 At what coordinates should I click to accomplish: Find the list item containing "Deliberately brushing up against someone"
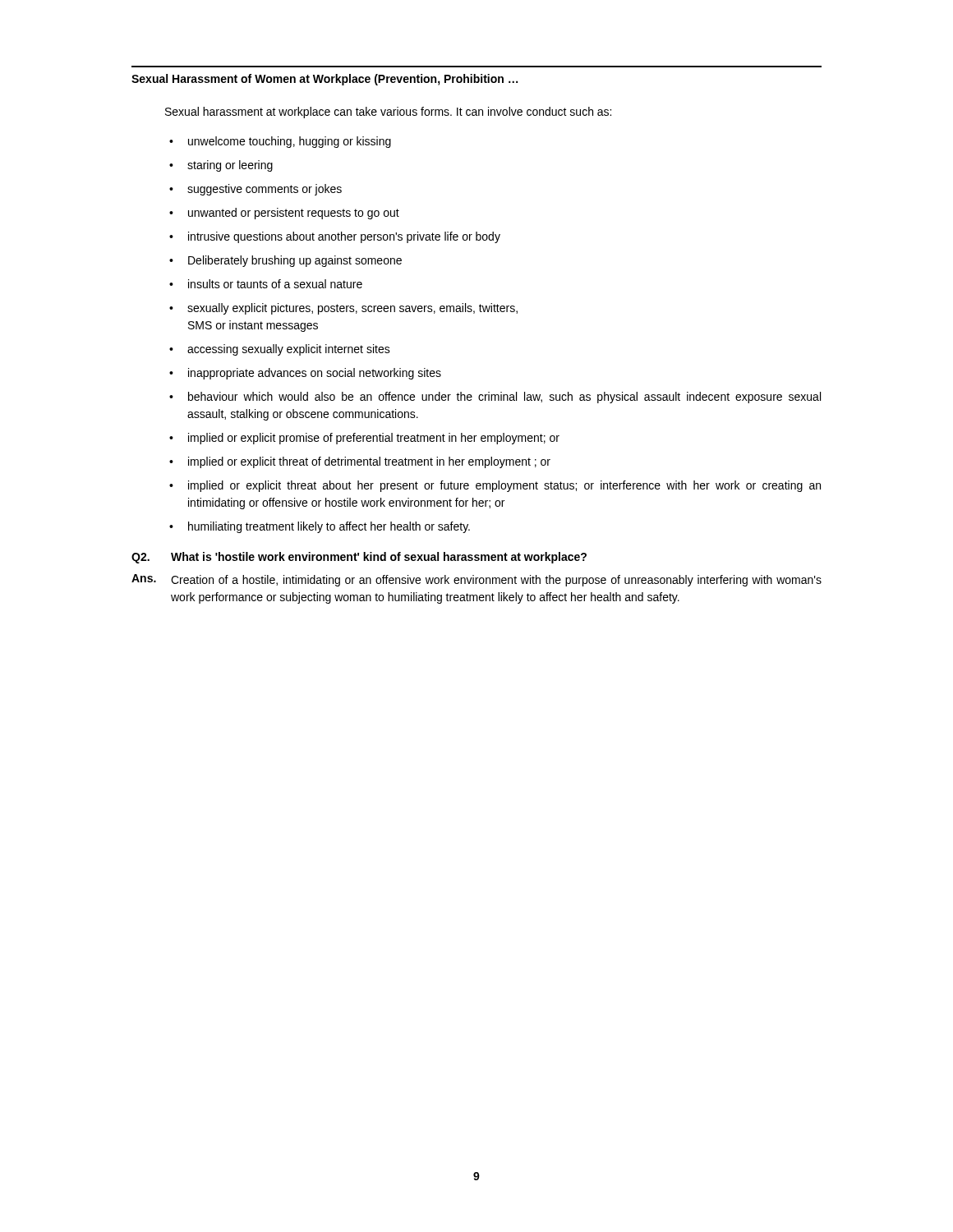pos(295,260)
